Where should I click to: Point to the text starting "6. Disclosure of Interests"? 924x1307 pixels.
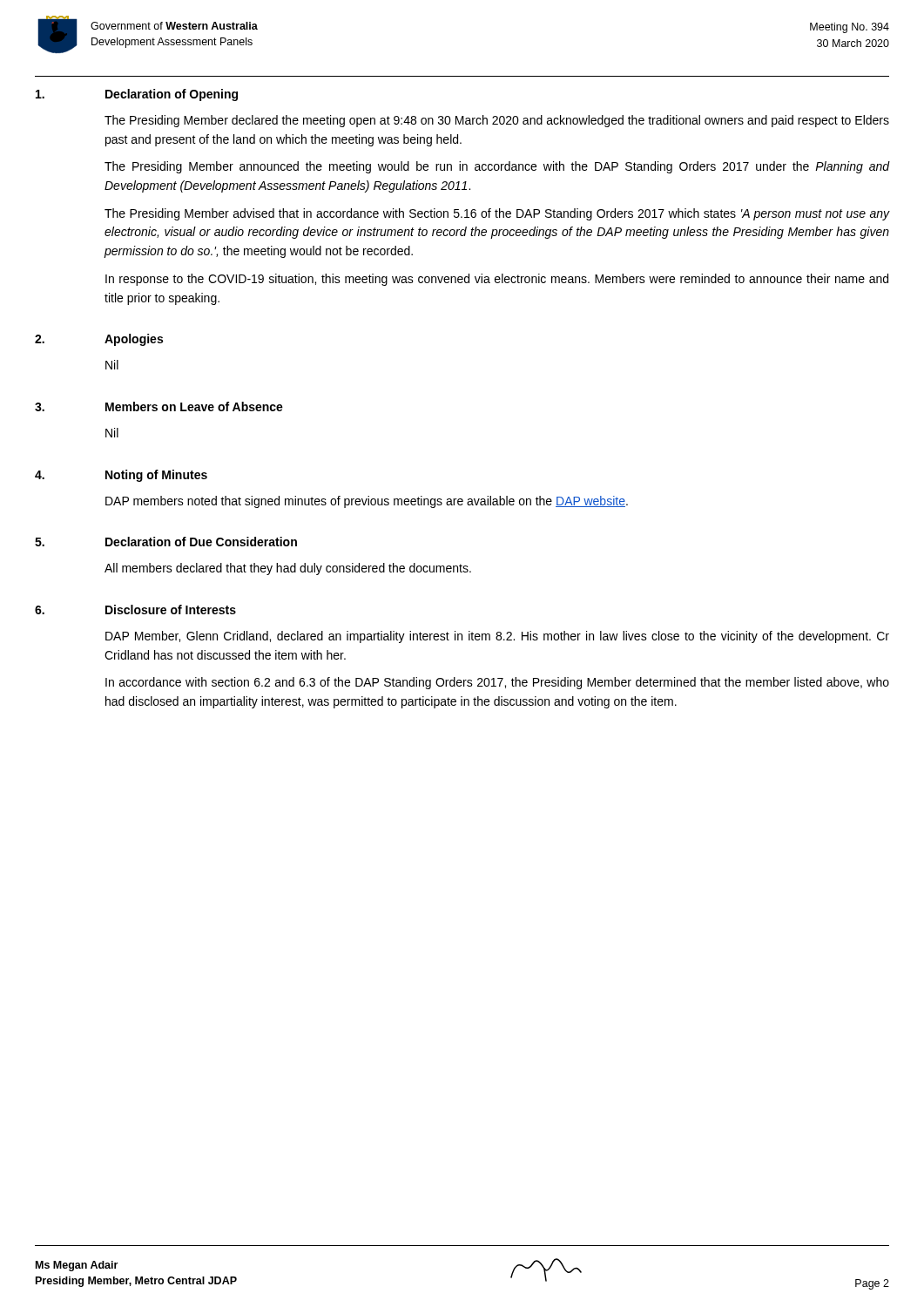[135, 609]
